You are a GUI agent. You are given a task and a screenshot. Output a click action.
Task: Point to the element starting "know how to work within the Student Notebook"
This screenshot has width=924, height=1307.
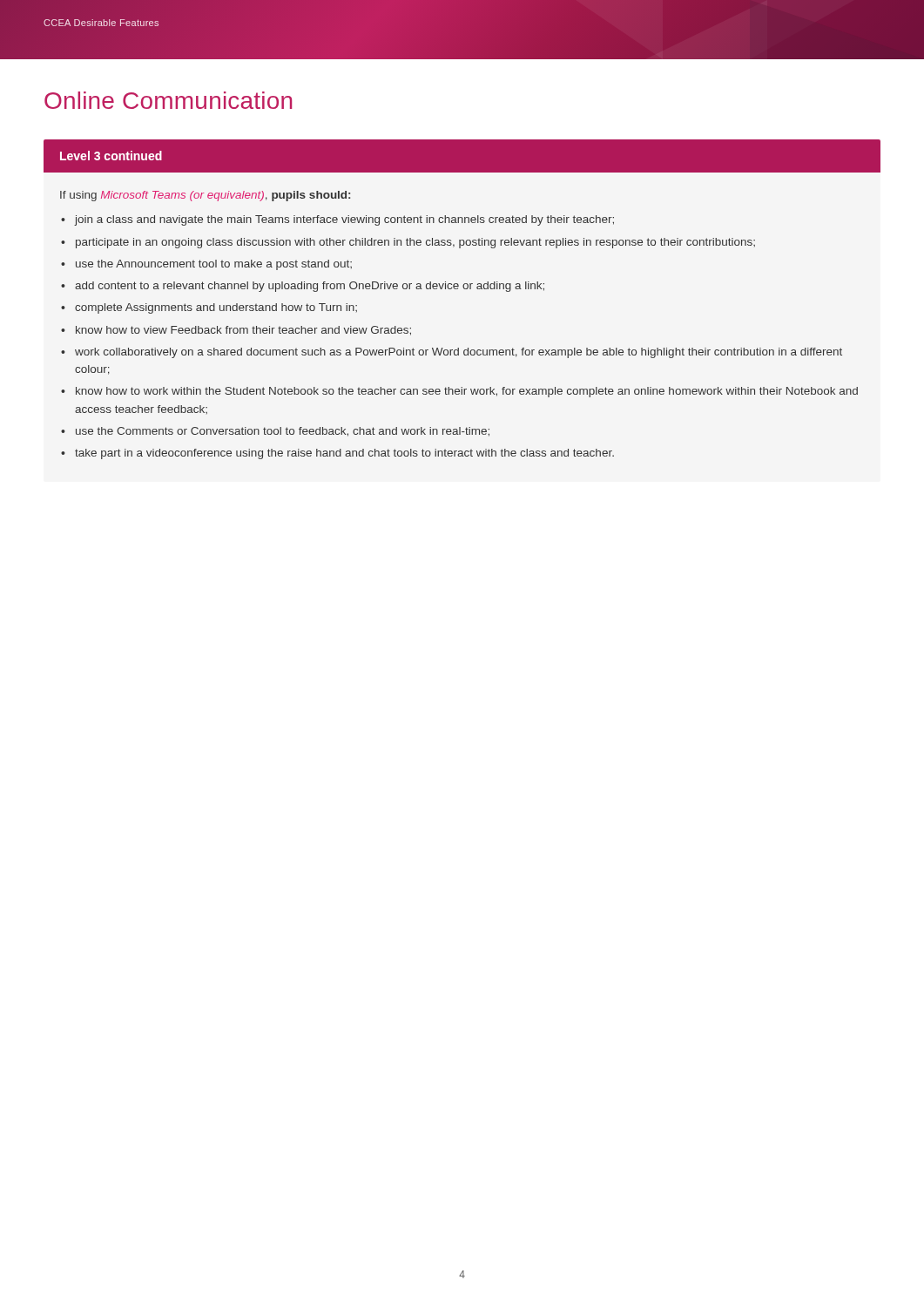point(467,400)
